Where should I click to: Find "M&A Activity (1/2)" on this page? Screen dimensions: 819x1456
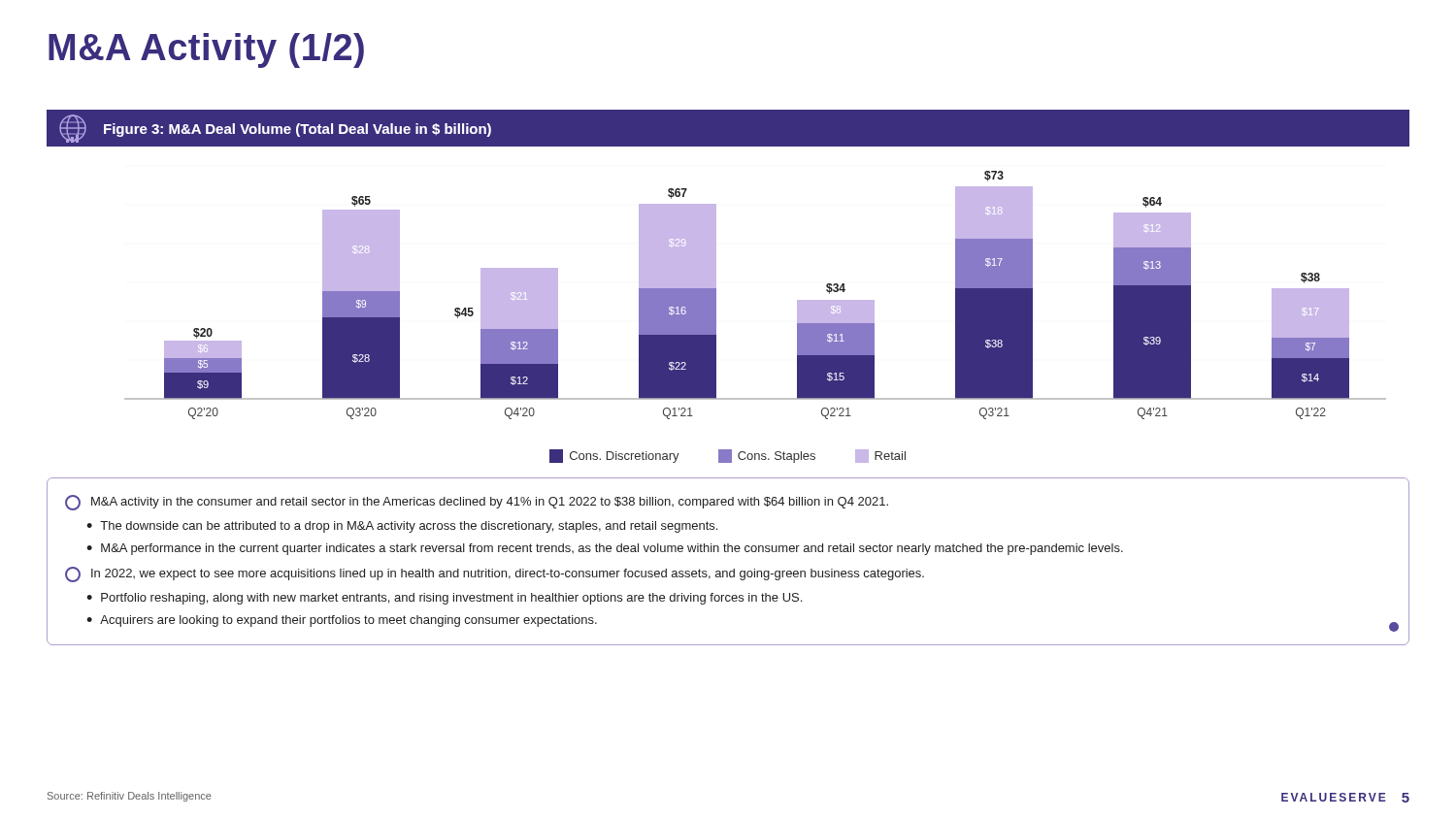pyautogui.click(x=206, y=48)
